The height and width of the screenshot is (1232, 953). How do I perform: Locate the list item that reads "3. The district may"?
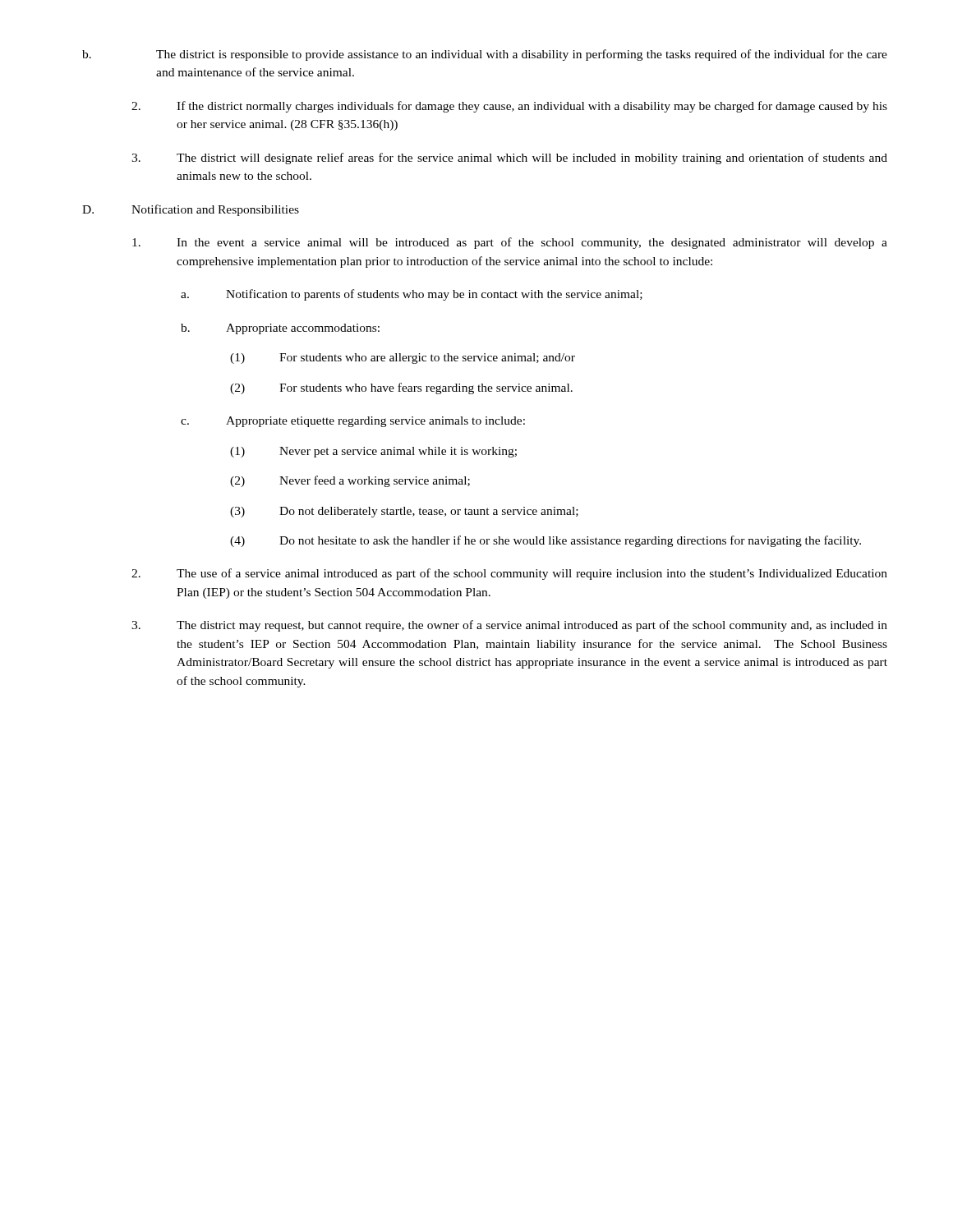tap(509, 653)
